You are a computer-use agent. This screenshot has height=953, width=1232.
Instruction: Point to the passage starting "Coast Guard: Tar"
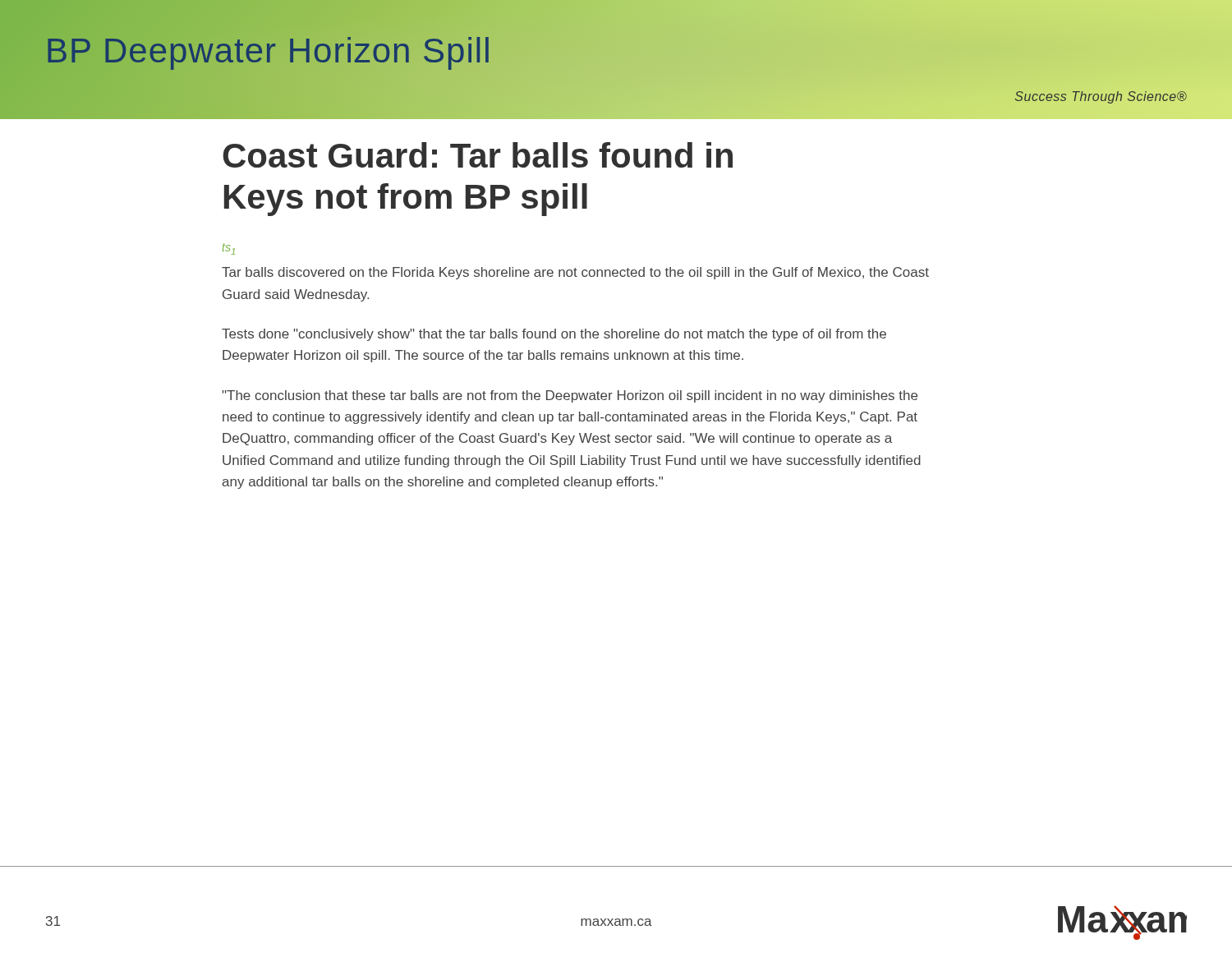pos(478,176)
